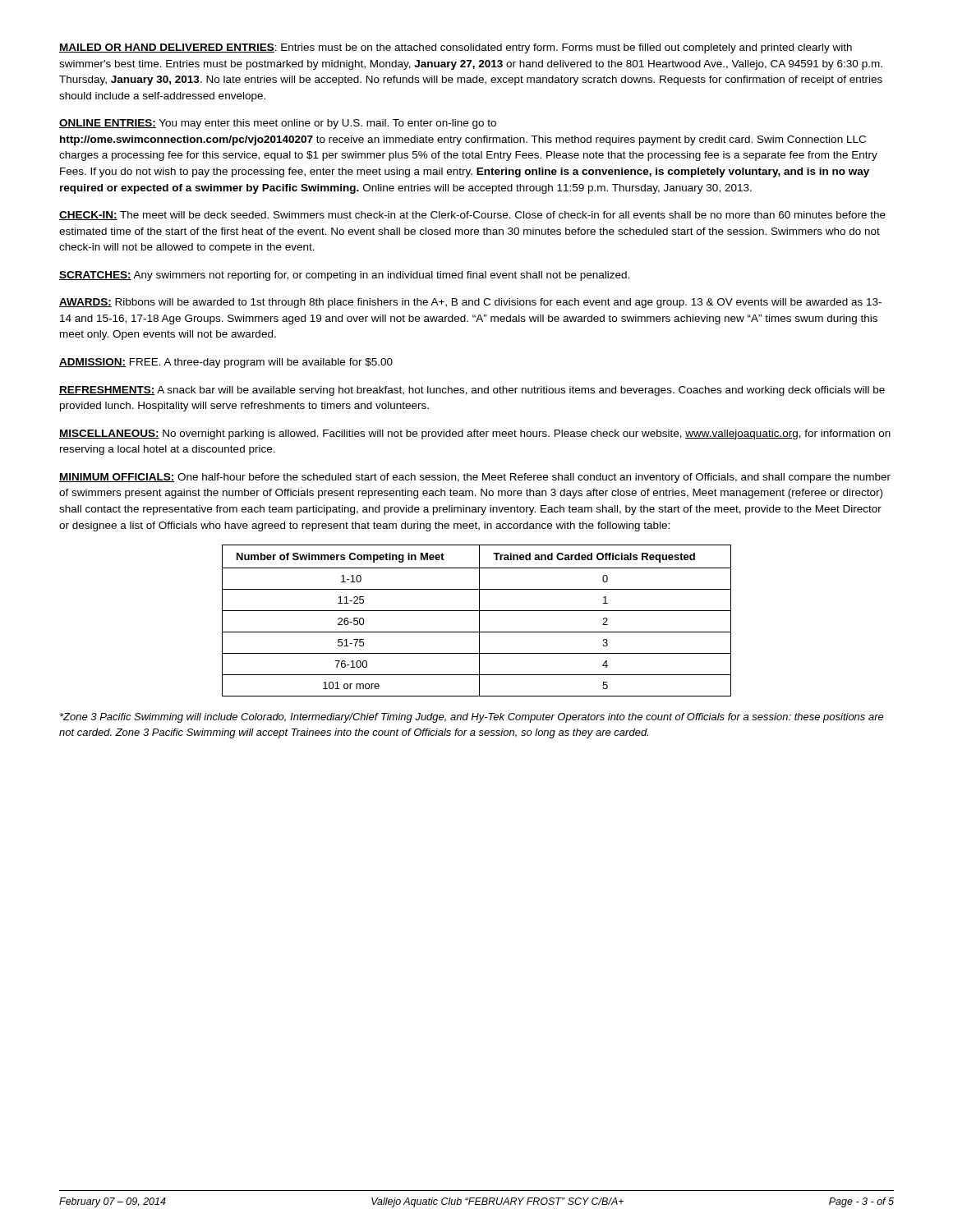This screenshot has height=1232, width=953.
Task: Click on the passage starting "ADMISSION: FREE. A three-day"
Action: [226, 363]
